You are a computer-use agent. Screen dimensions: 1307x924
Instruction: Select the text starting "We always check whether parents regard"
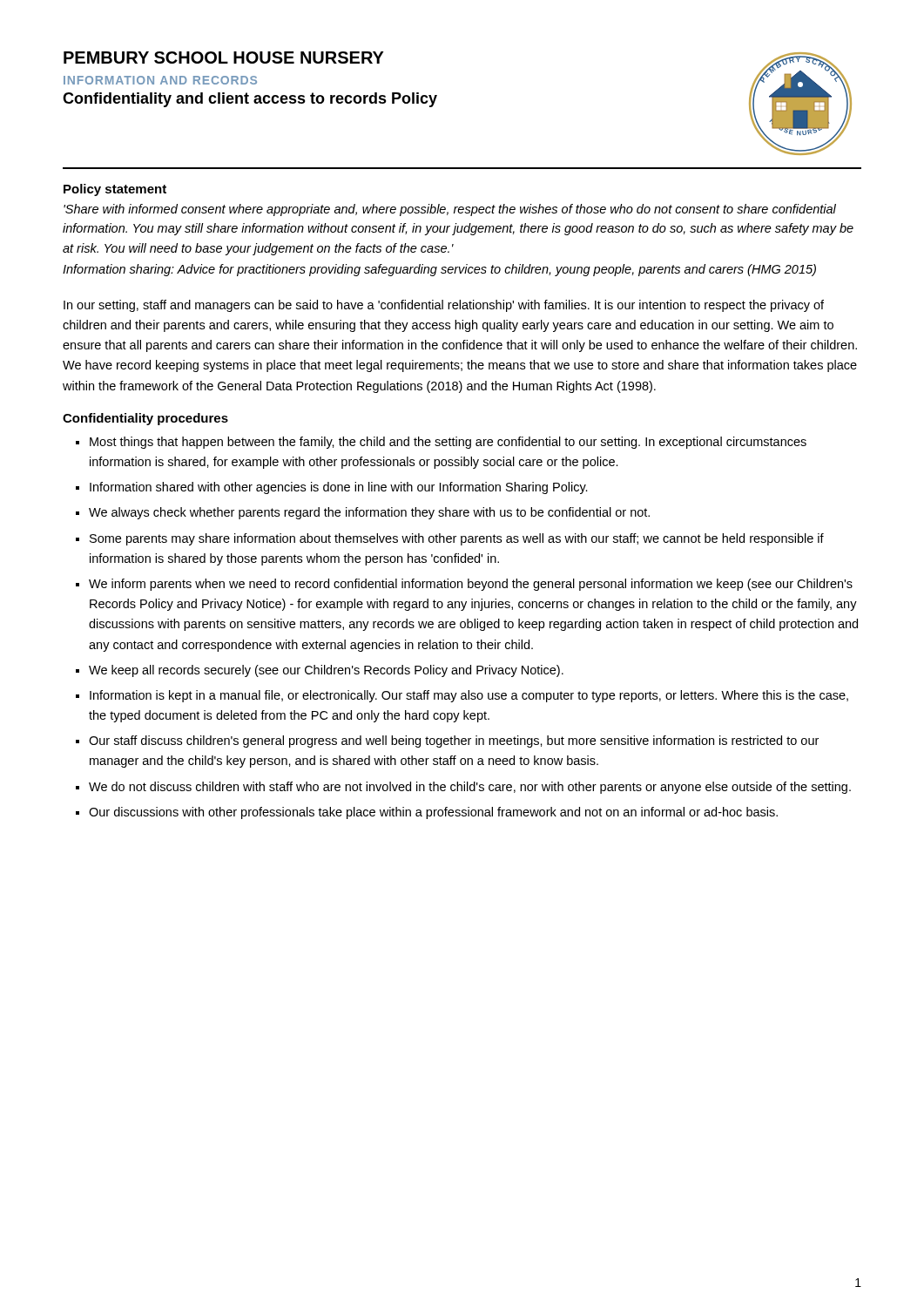[370, 513]
